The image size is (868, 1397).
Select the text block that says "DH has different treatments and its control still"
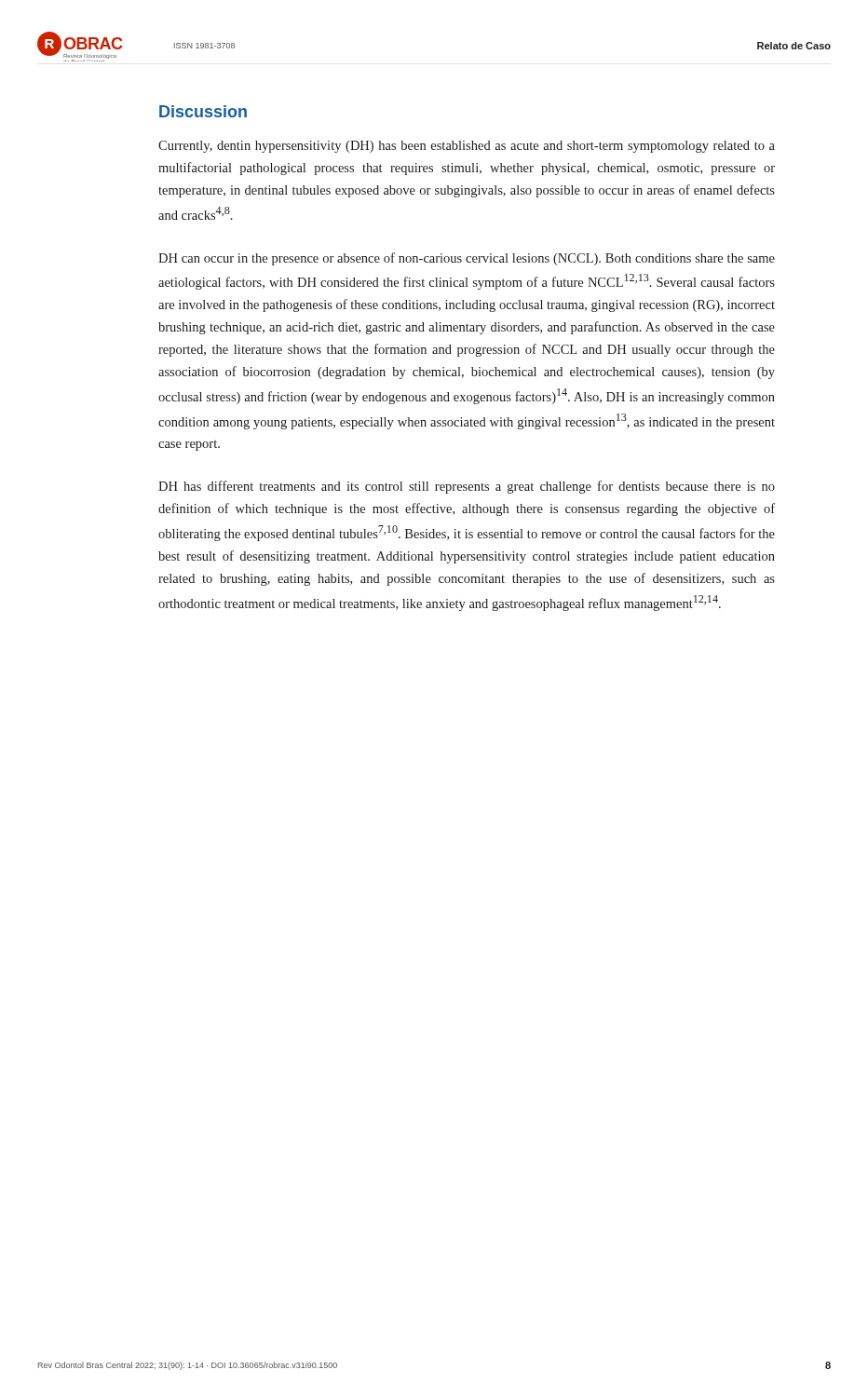(467, 545)
